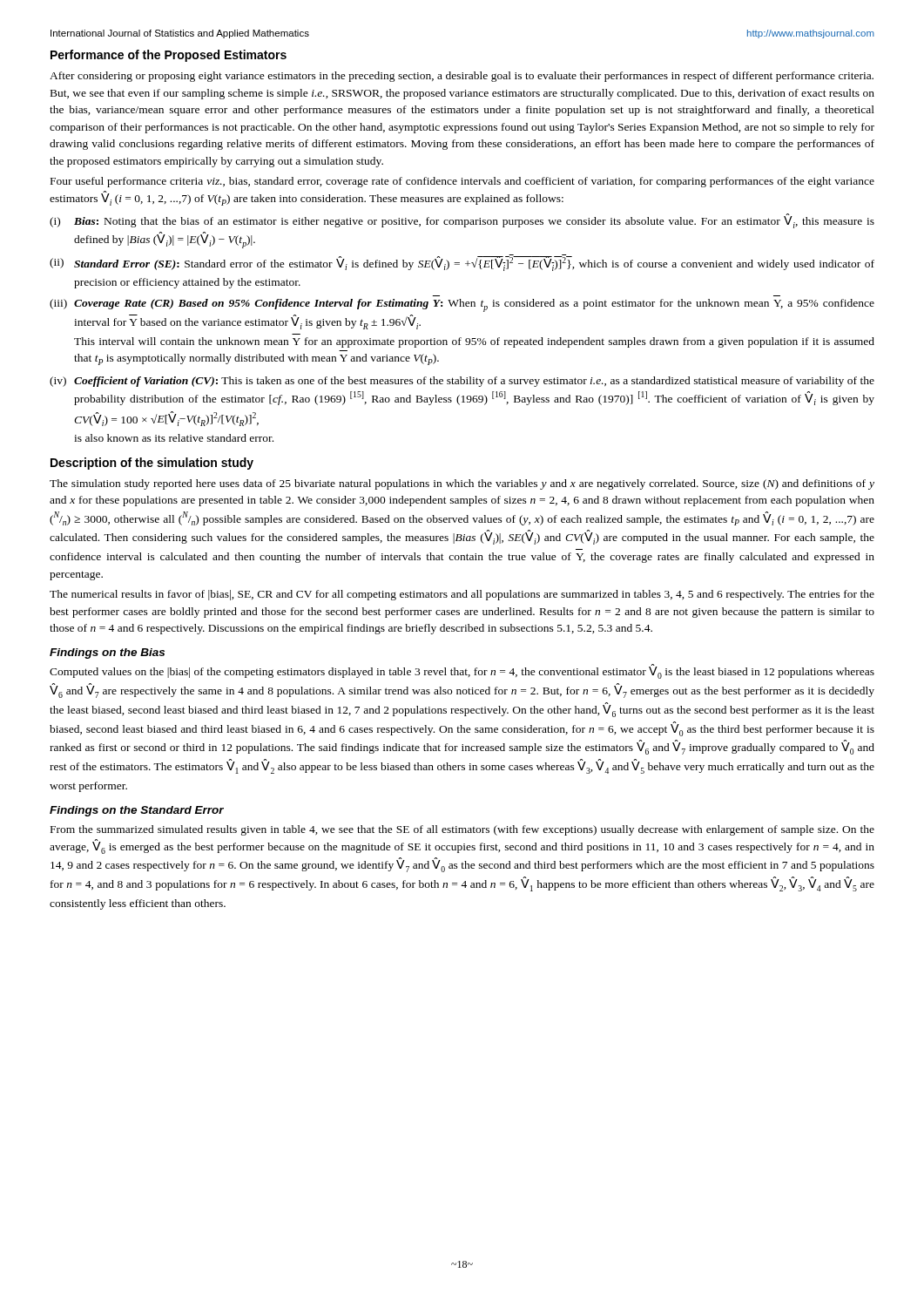Select the text block containing "Computed values on the |bias| of the competing"
The image size is (924, 1307).
pyautogui.click(x=462, y=729)
